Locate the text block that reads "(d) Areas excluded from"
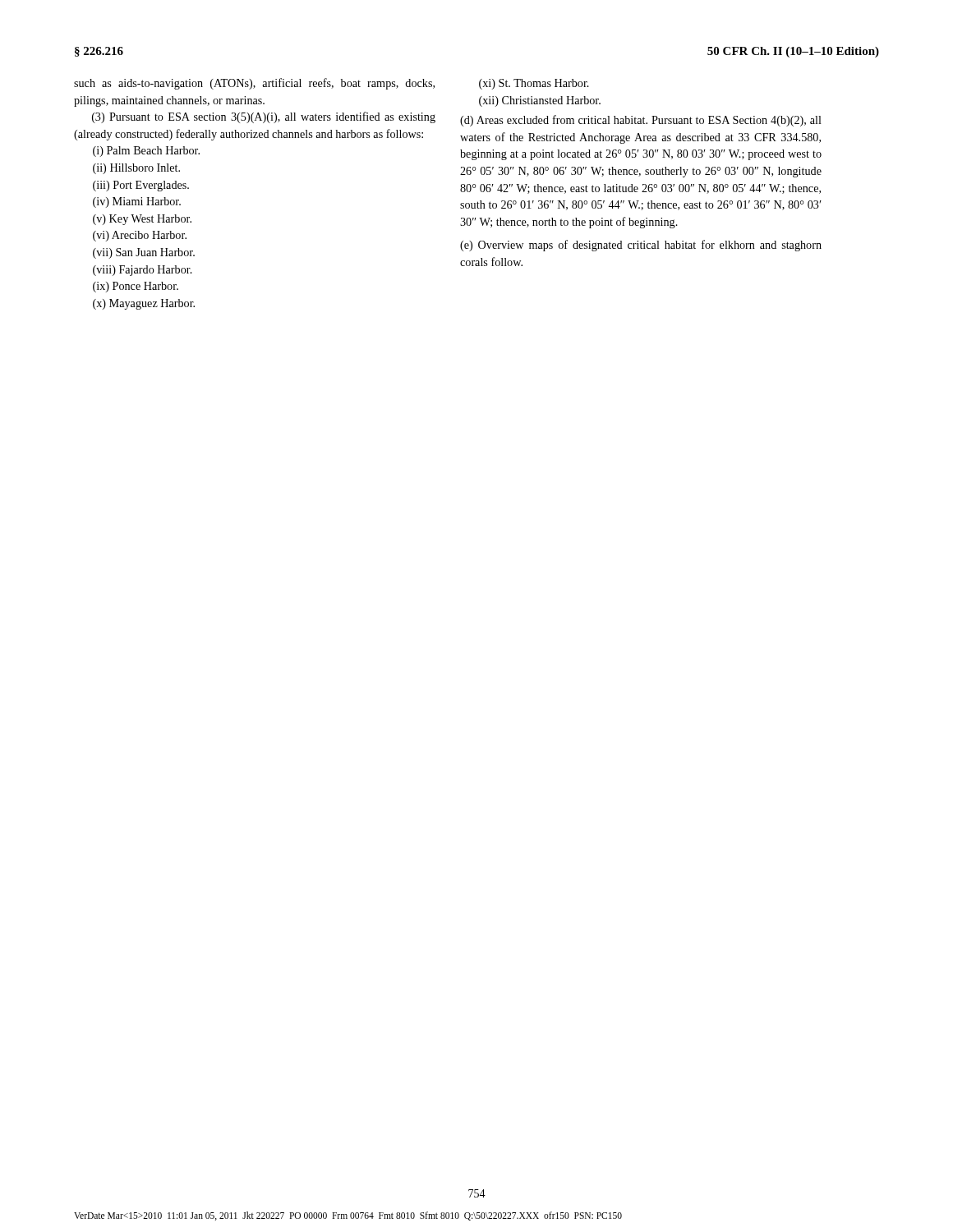The height and width of the screenshot is (1232, 953). click(641, 171)
